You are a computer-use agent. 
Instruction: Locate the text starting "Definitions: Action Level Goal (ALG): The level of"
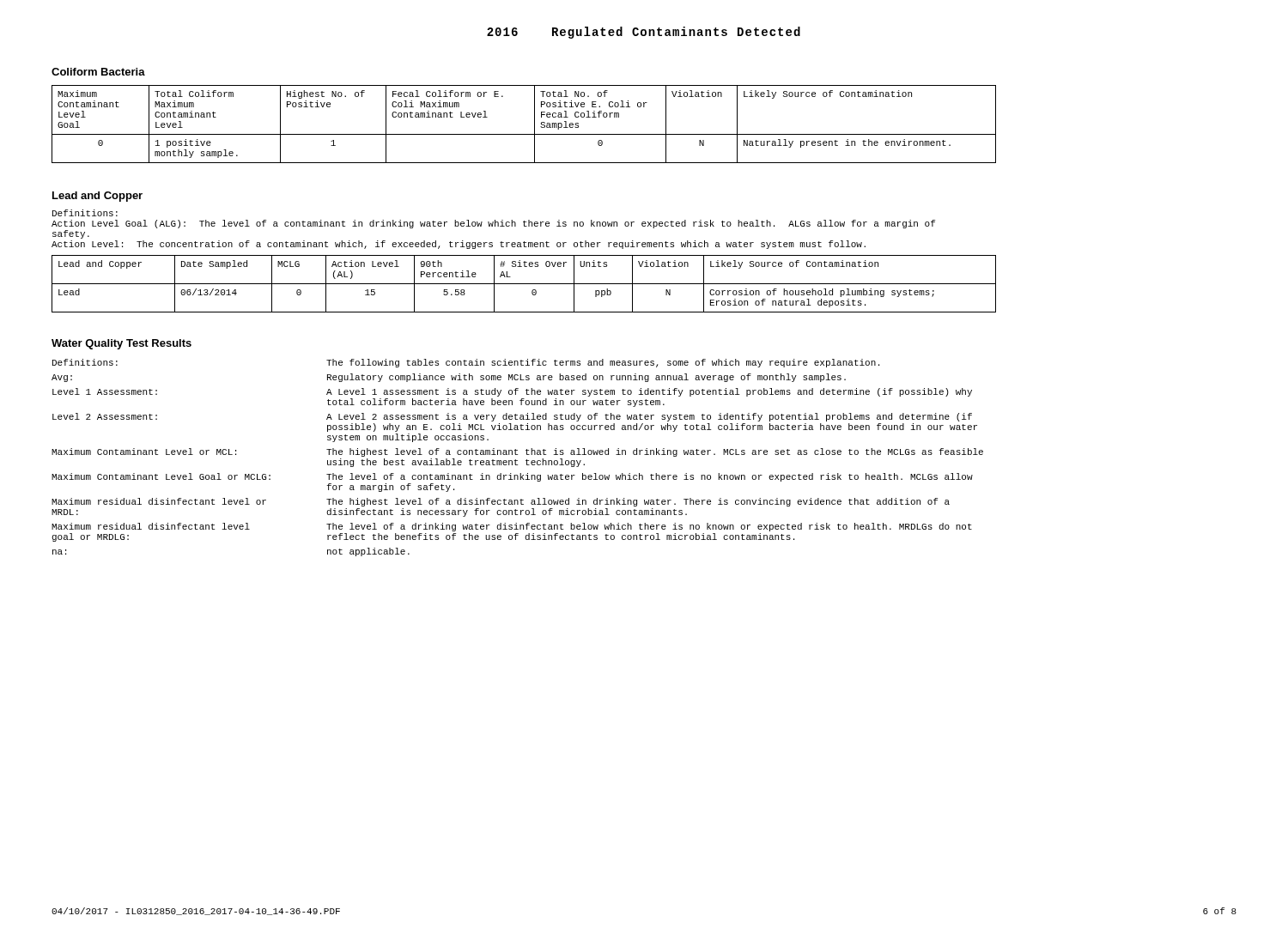[x=494, y=229]
